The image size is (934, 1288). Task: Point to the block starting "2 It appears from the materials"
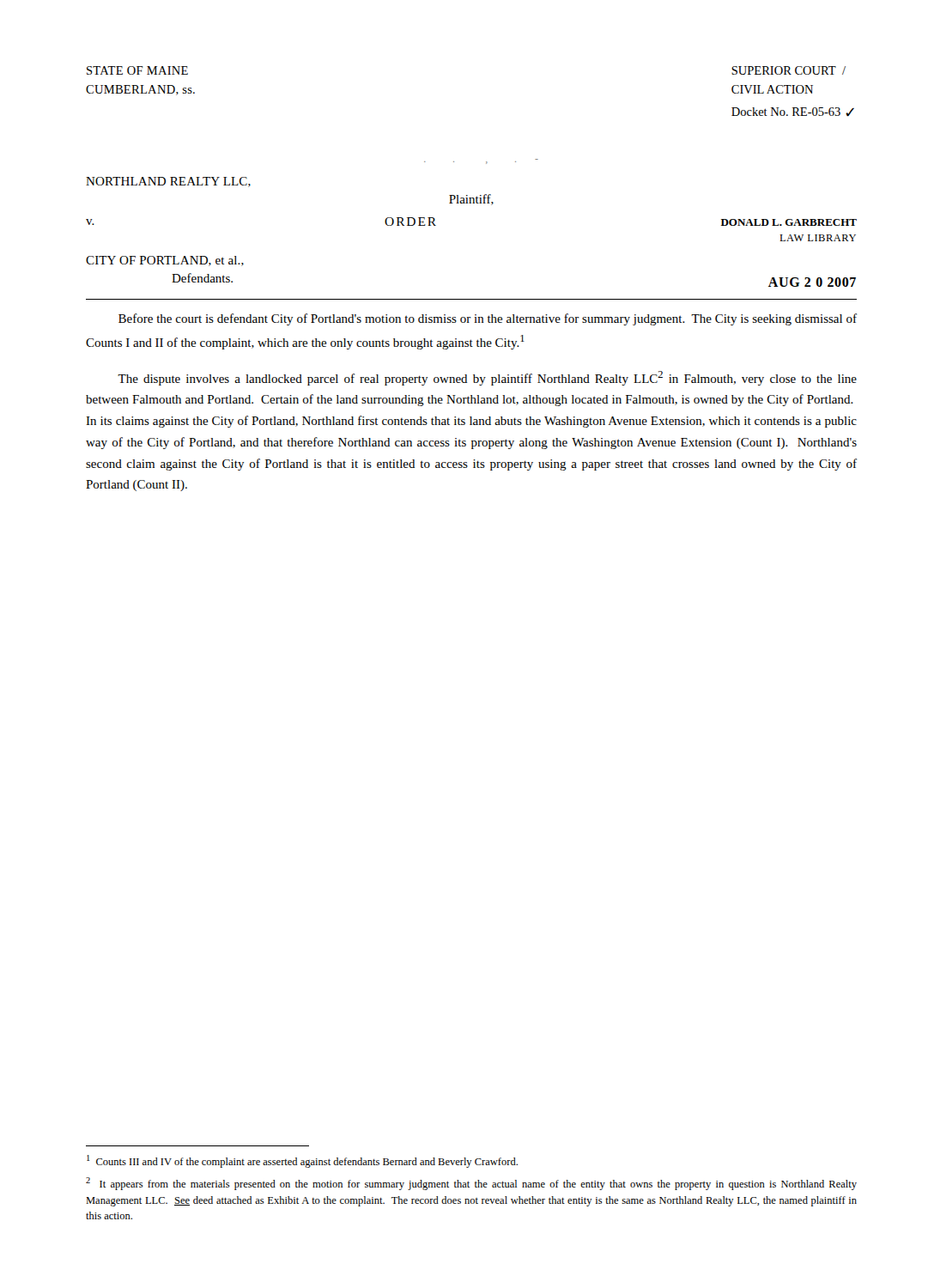click(471, 1199)
